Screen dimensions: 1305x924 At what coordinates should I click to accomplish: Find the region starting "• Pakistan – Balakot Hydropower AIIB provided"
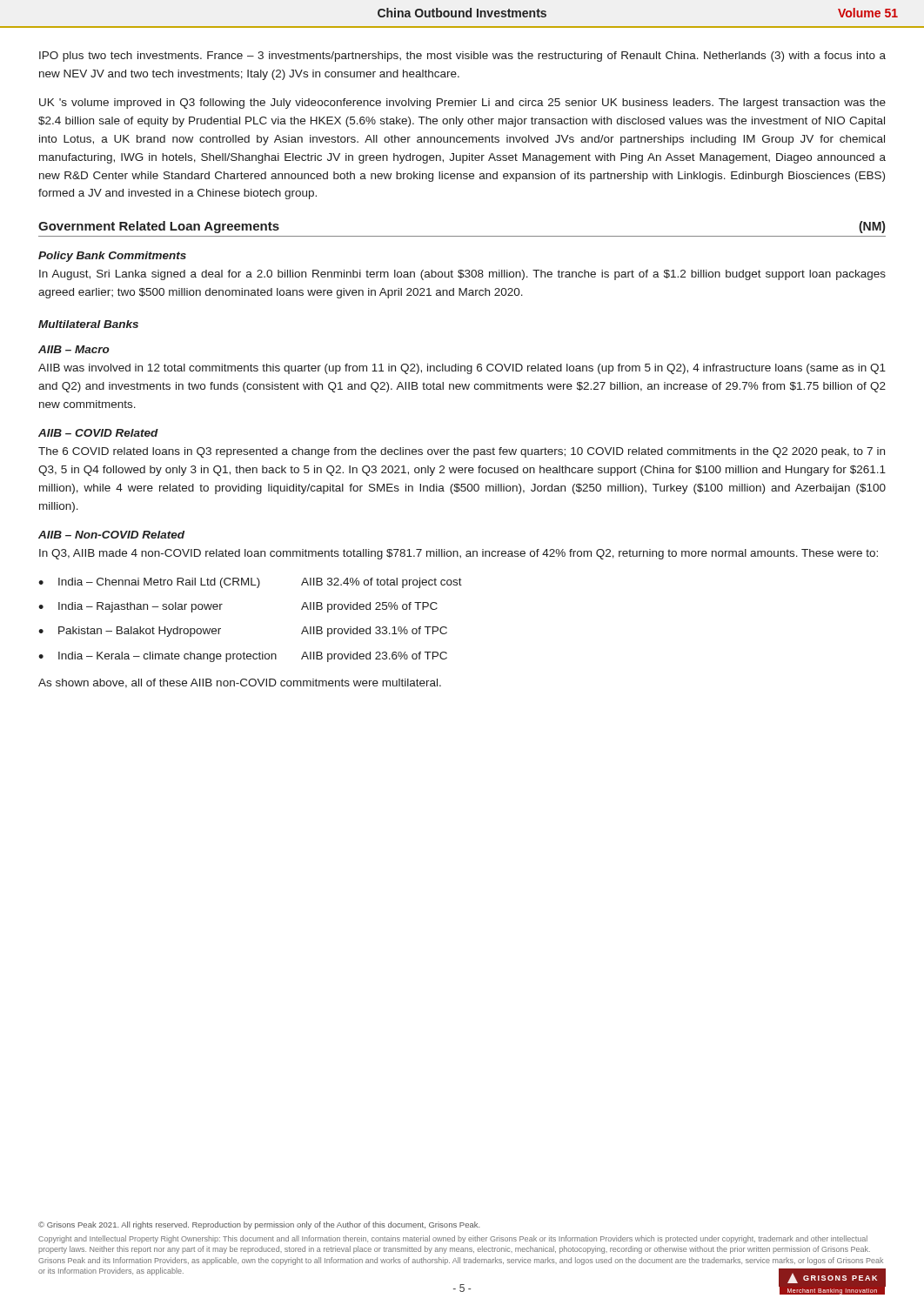(138, 631)
